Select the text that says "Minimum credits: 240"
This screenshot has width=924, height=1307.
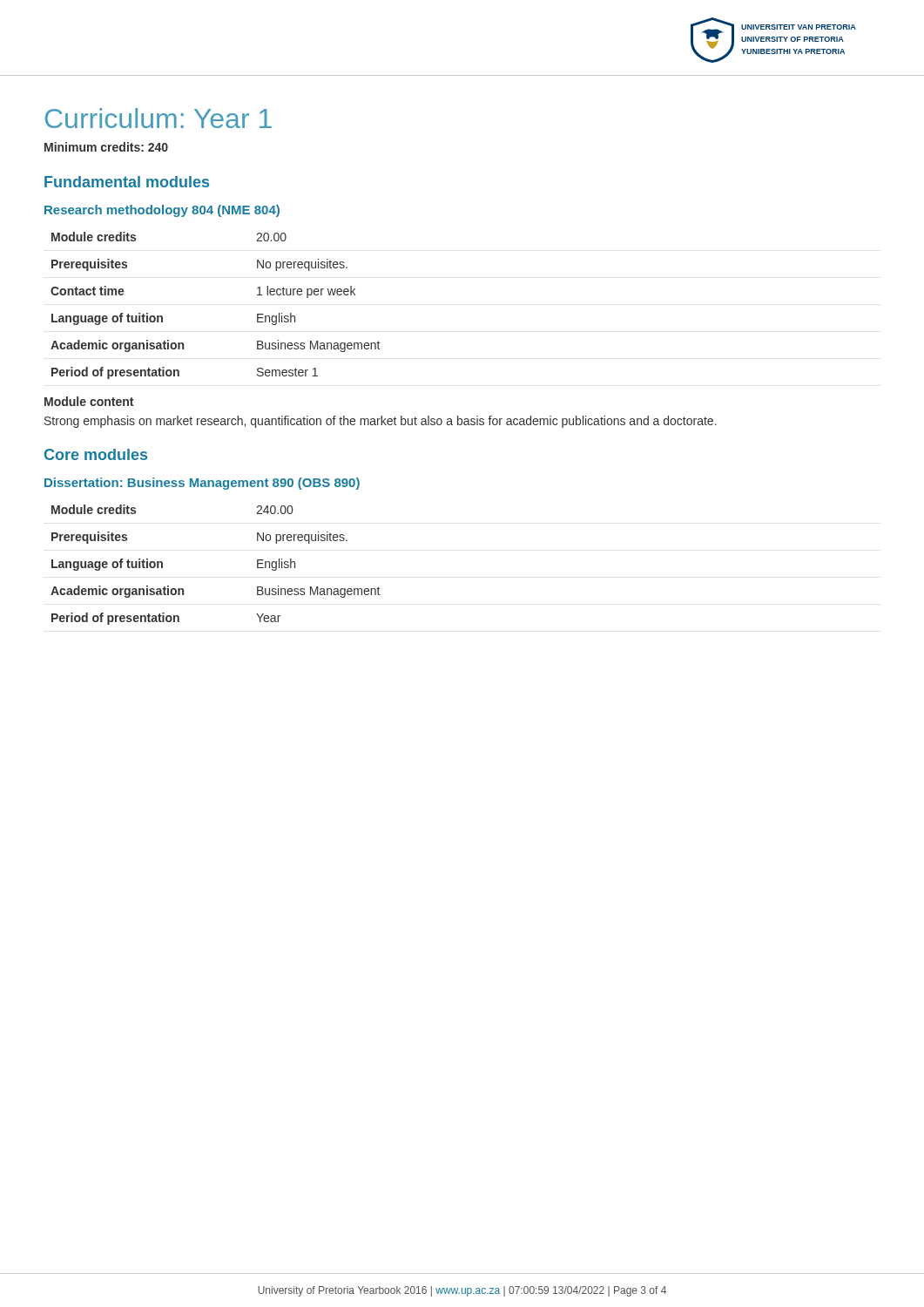pyautogui.click(x=106, y=147)
